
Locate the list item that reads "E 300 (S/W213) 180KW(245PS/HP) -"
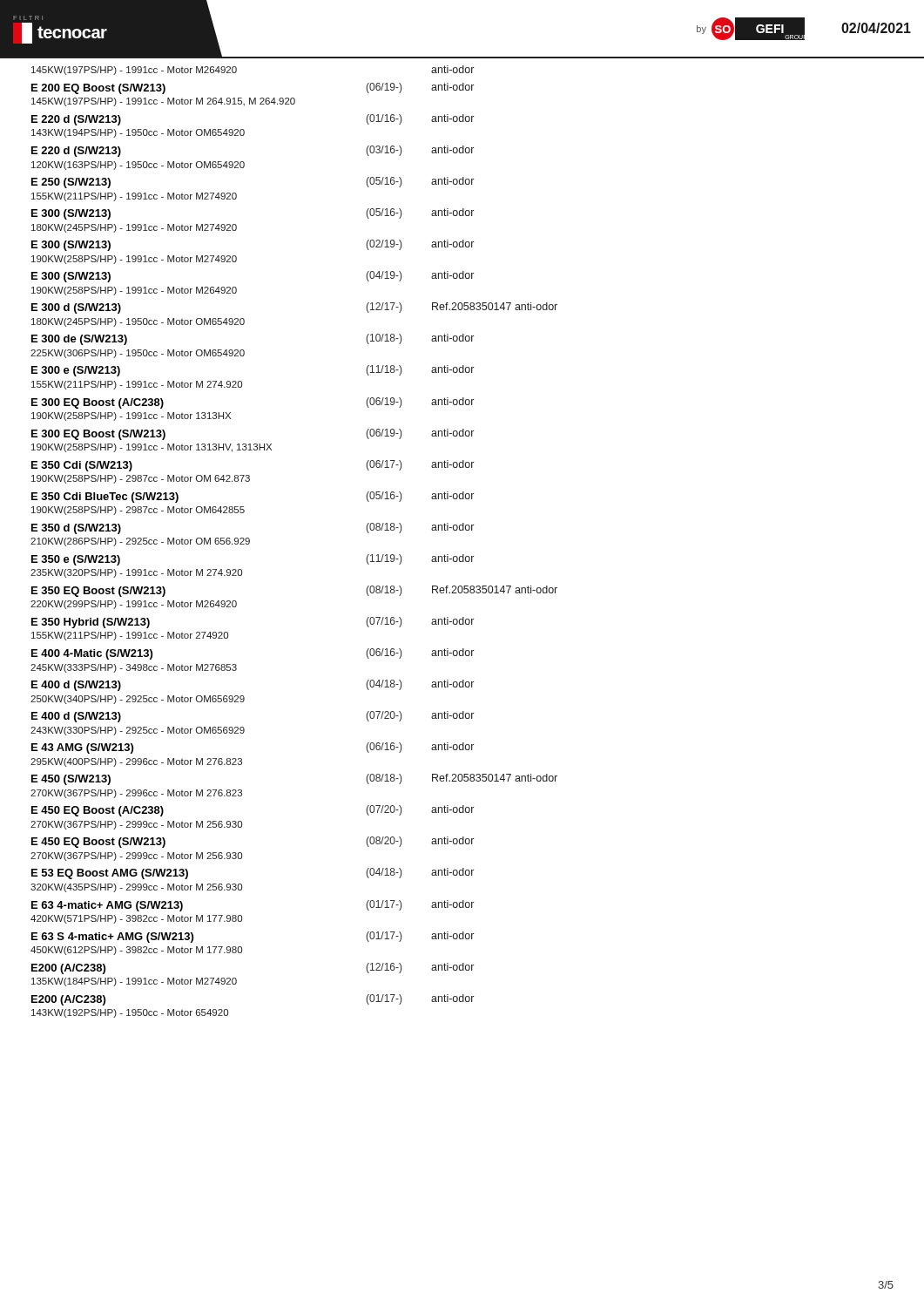pyautogui.click(x=462, y=220)
